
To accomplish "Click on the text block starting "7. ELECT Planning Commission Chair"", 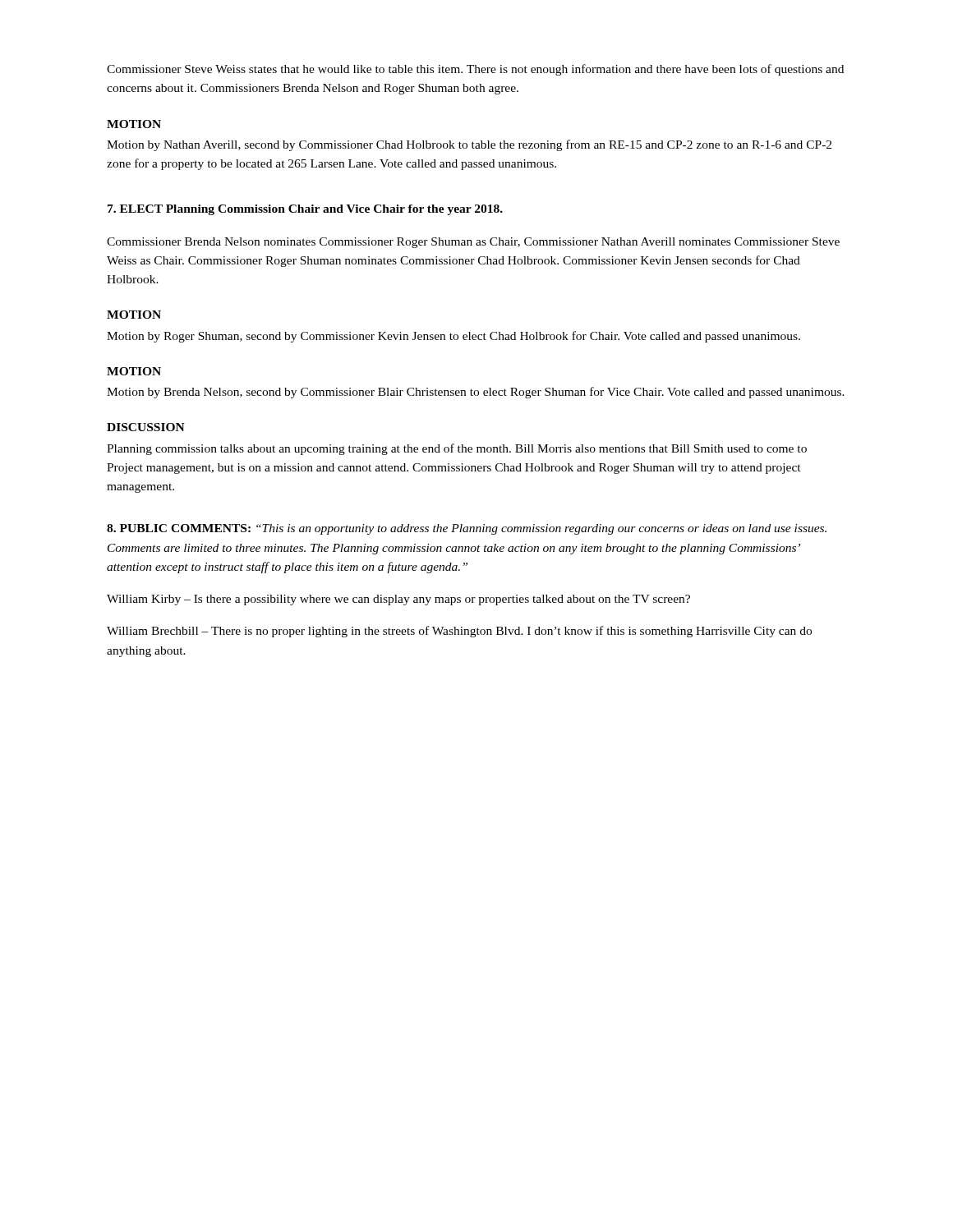I will pos(305,208).
